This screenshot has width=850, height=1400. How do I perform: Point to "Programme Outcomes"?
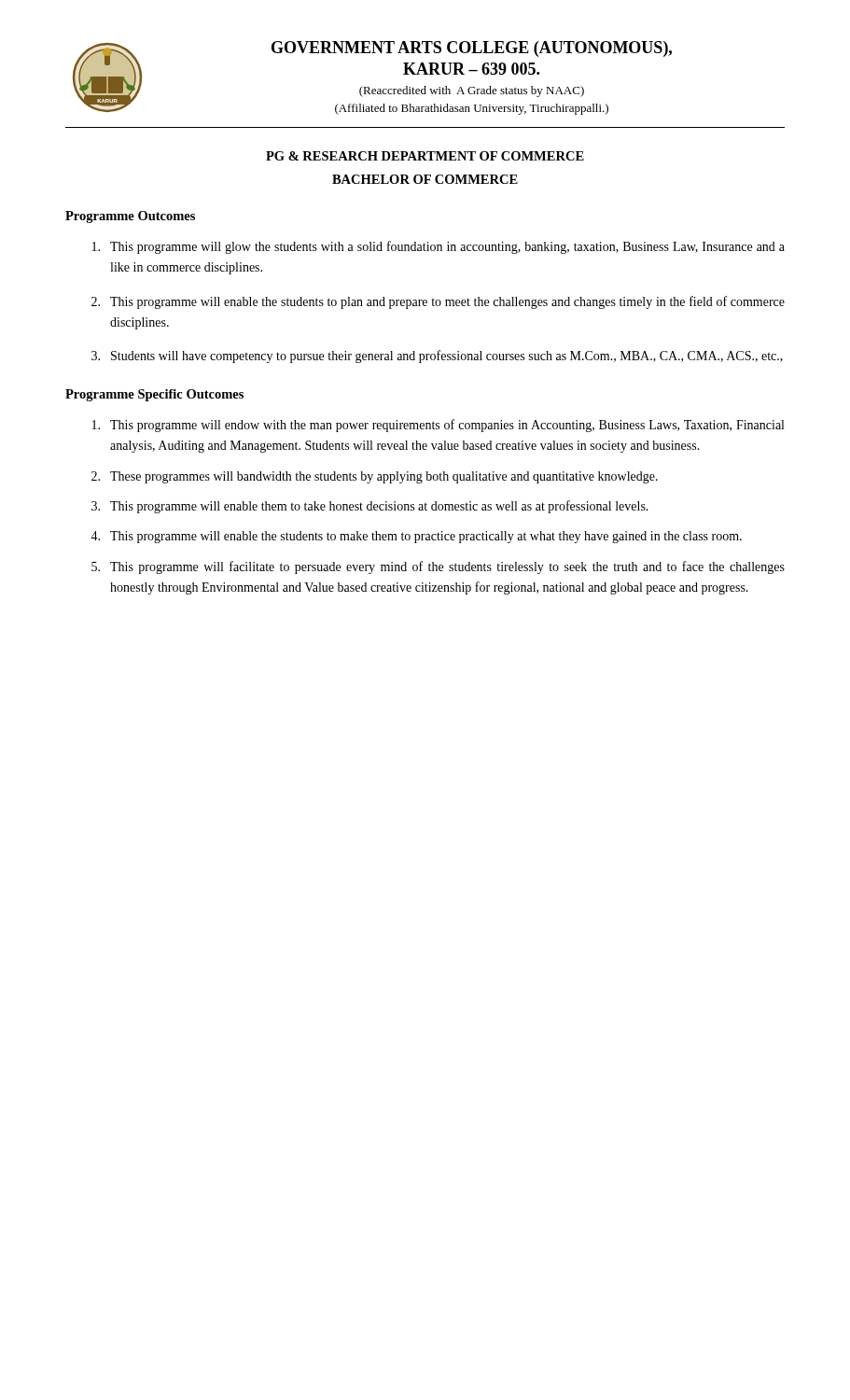point(130,215)
